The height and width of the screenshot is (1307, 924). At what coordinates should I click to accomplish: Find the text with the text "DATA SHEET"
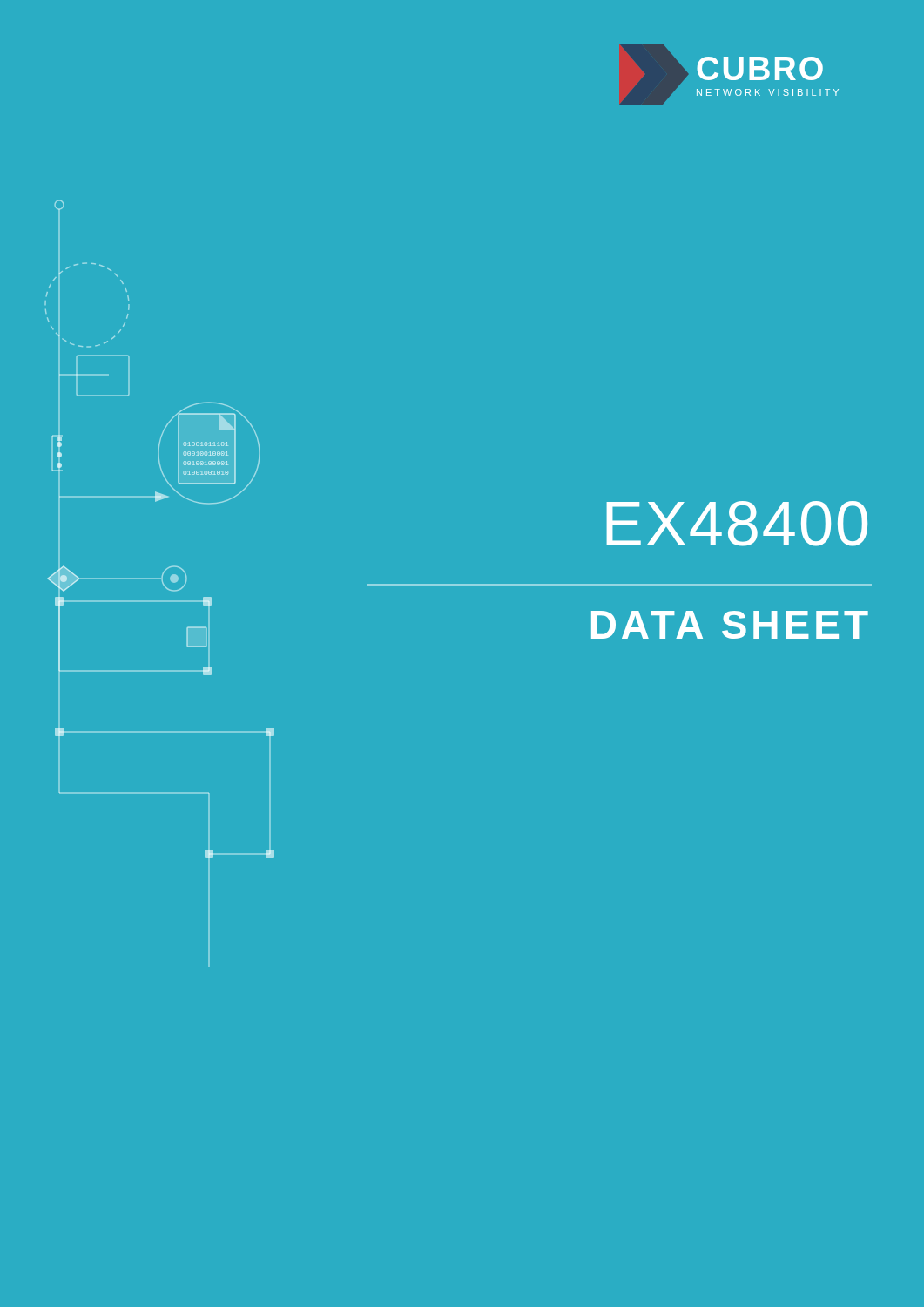pos(730,625)
